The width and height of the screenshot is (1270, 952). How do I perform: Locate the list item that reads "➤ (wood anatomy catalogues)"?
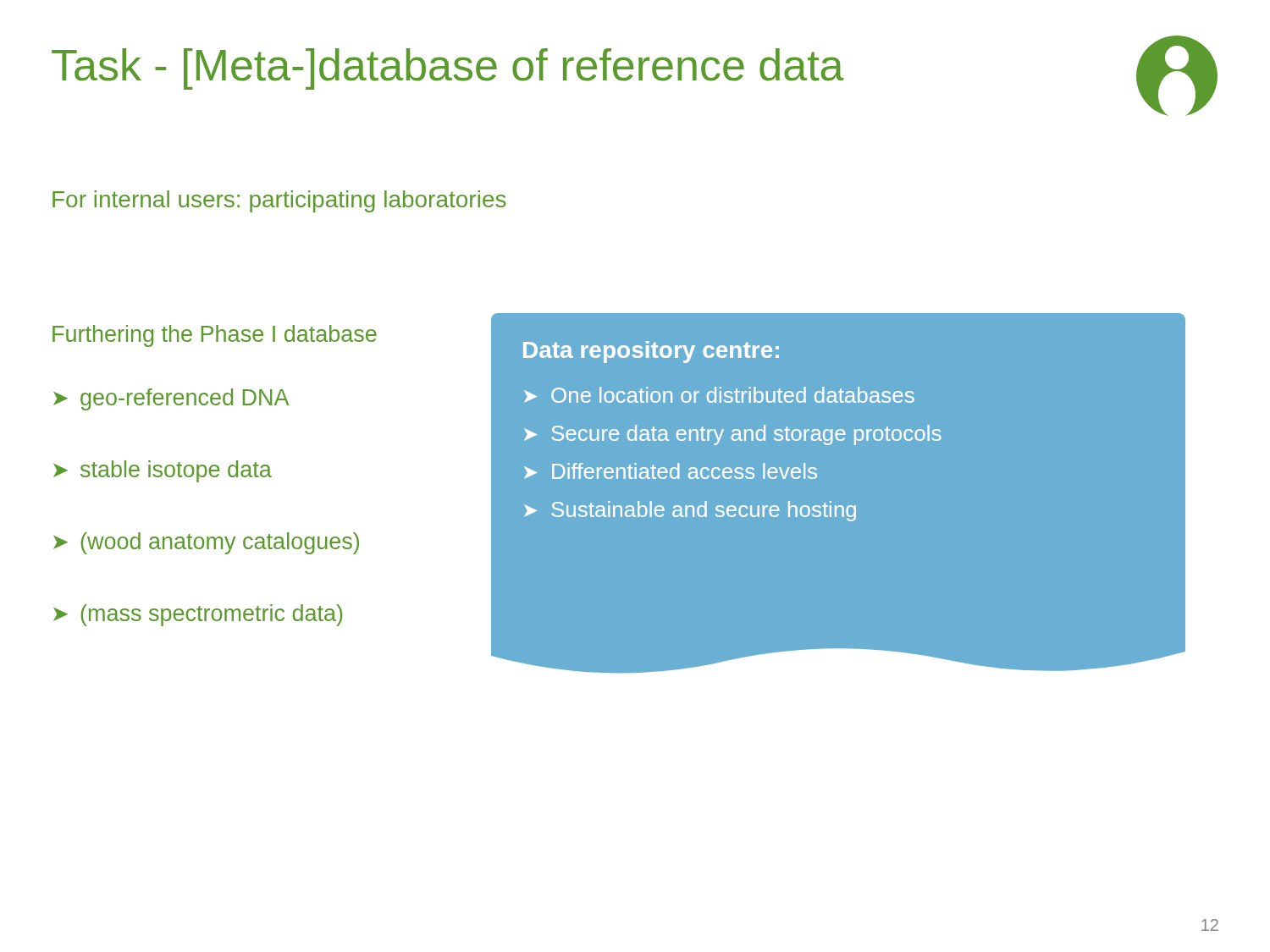(206, 542)
